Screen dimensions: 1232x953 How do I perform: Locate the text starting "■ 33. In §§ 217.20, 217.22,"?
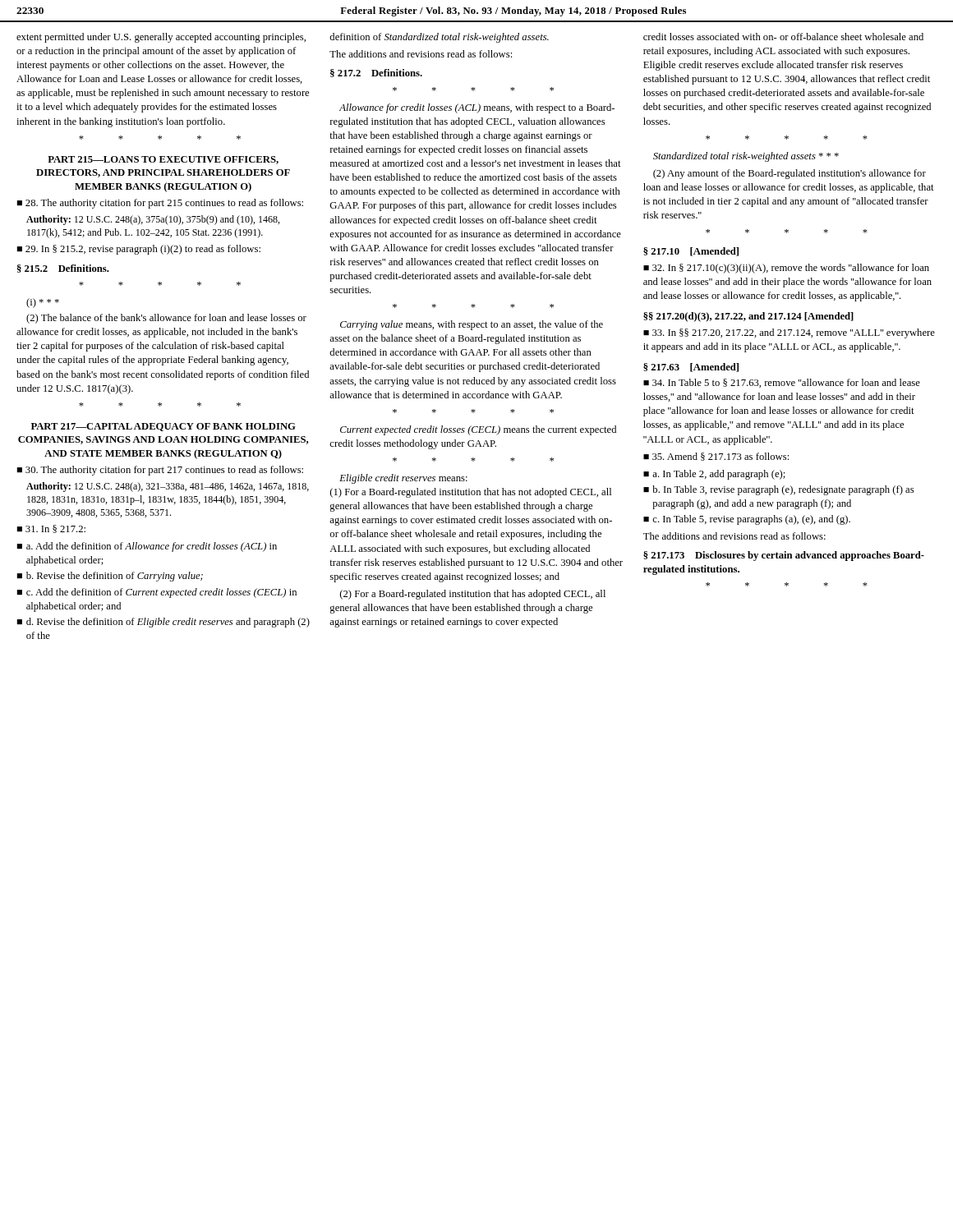pos(789,339)
